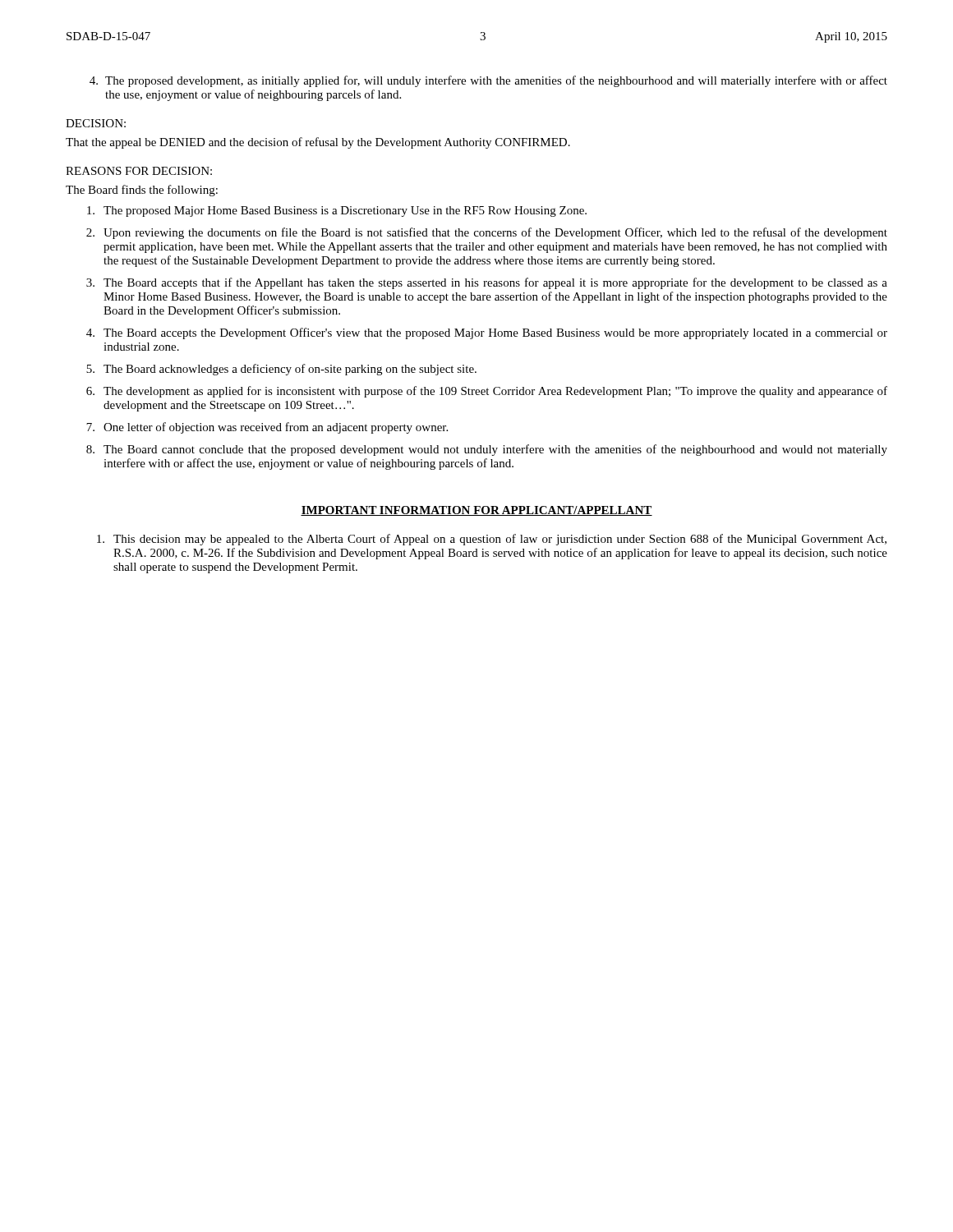Select the passage starting "The proposed Major Home"

click(x=476, y=211)
